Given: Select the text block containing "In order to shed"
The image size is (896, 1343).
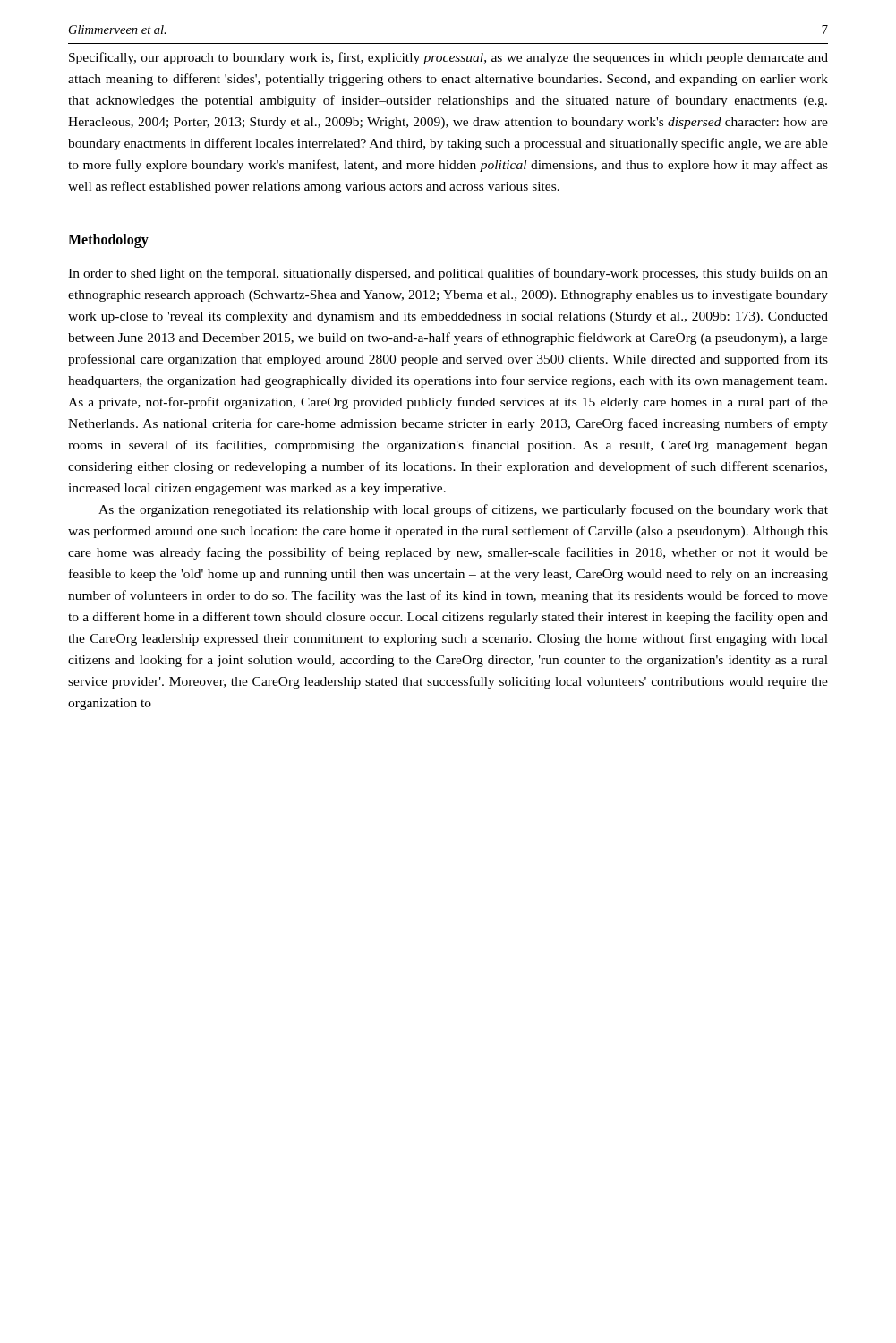Looking at the screenshot, I should 448,380.
